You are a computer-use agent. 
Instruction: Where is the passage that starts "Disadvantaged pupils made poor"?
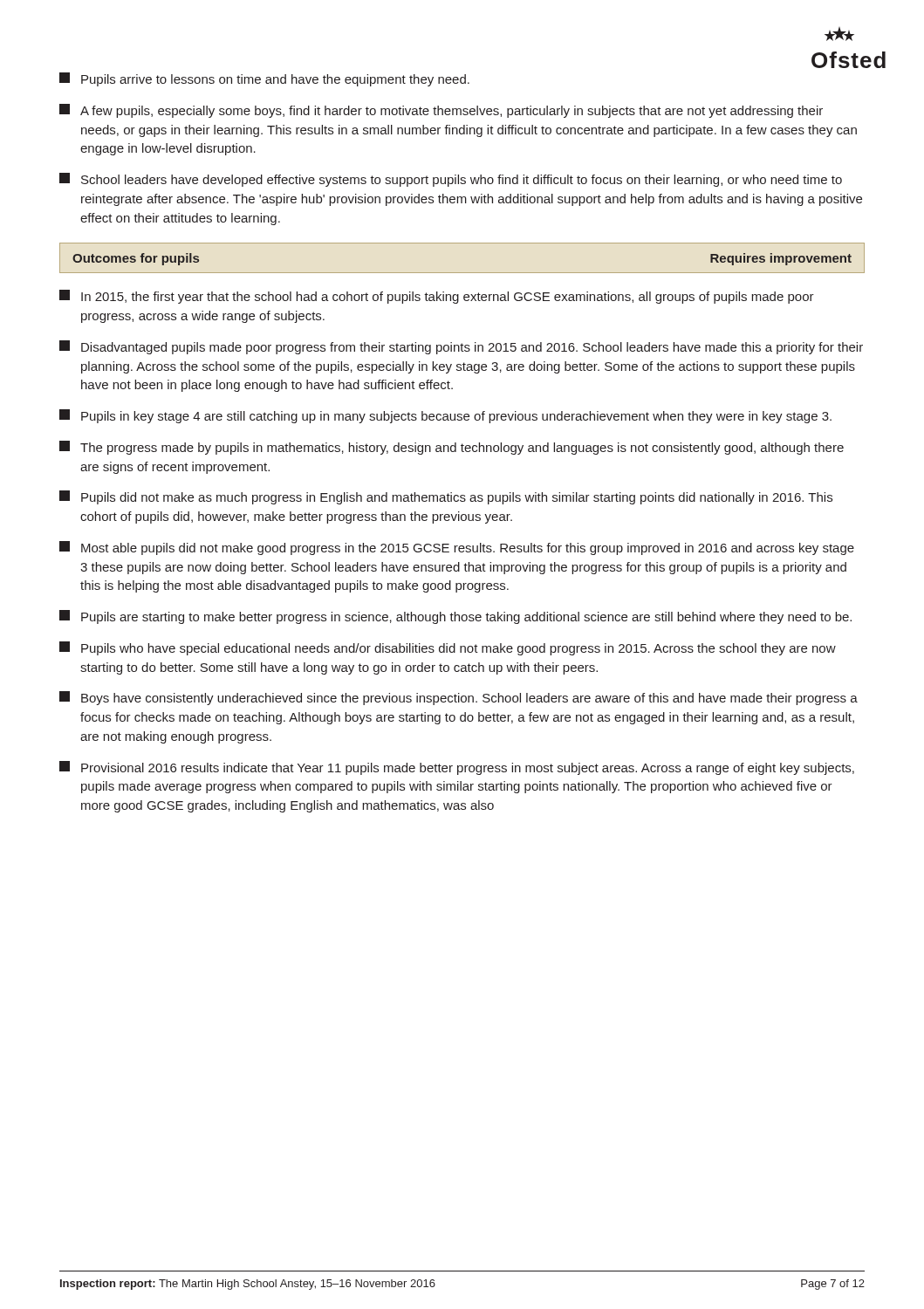(x=462, y=366)
